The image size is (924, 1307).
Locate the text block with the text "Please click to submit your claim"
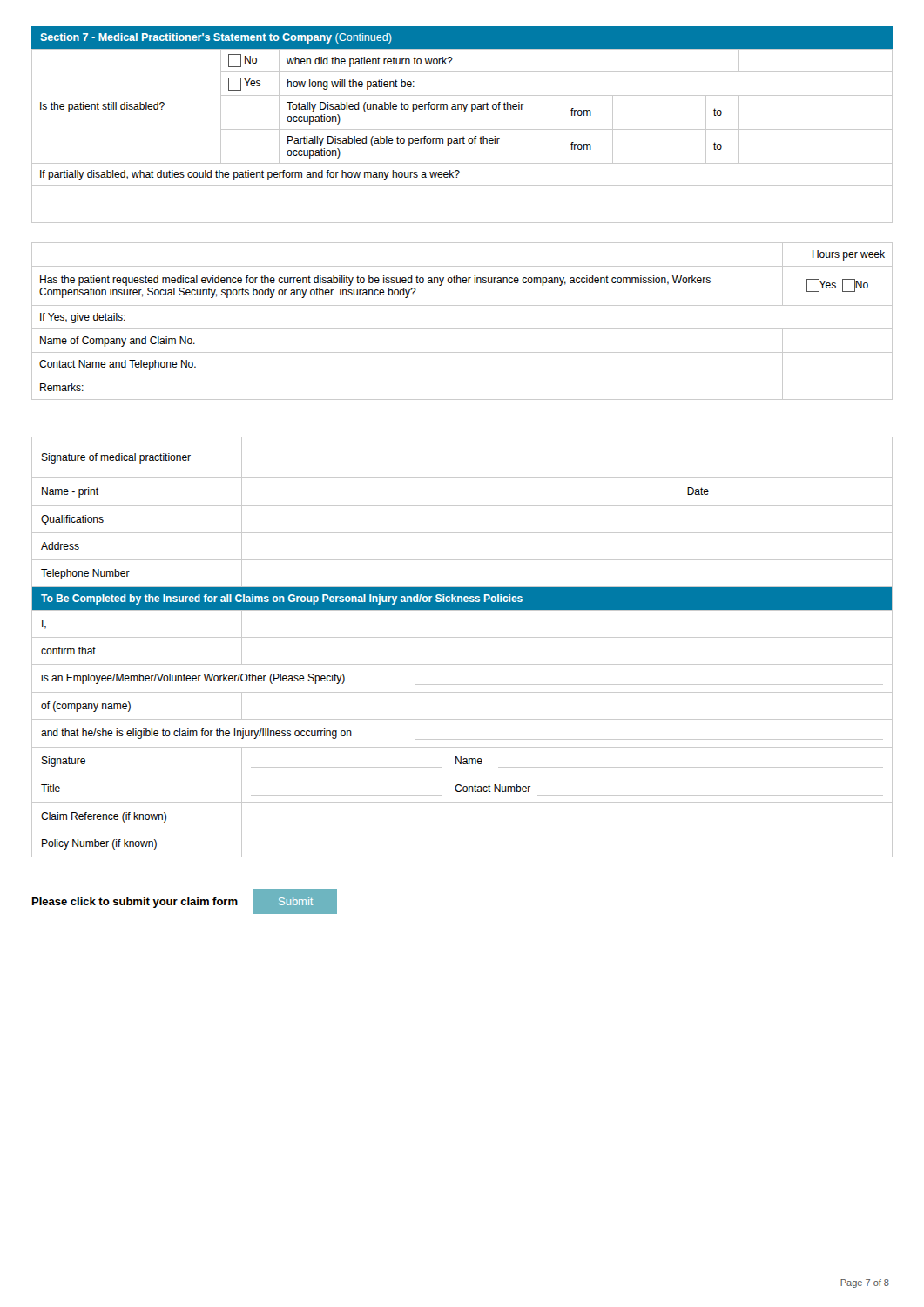coord(184,901)
